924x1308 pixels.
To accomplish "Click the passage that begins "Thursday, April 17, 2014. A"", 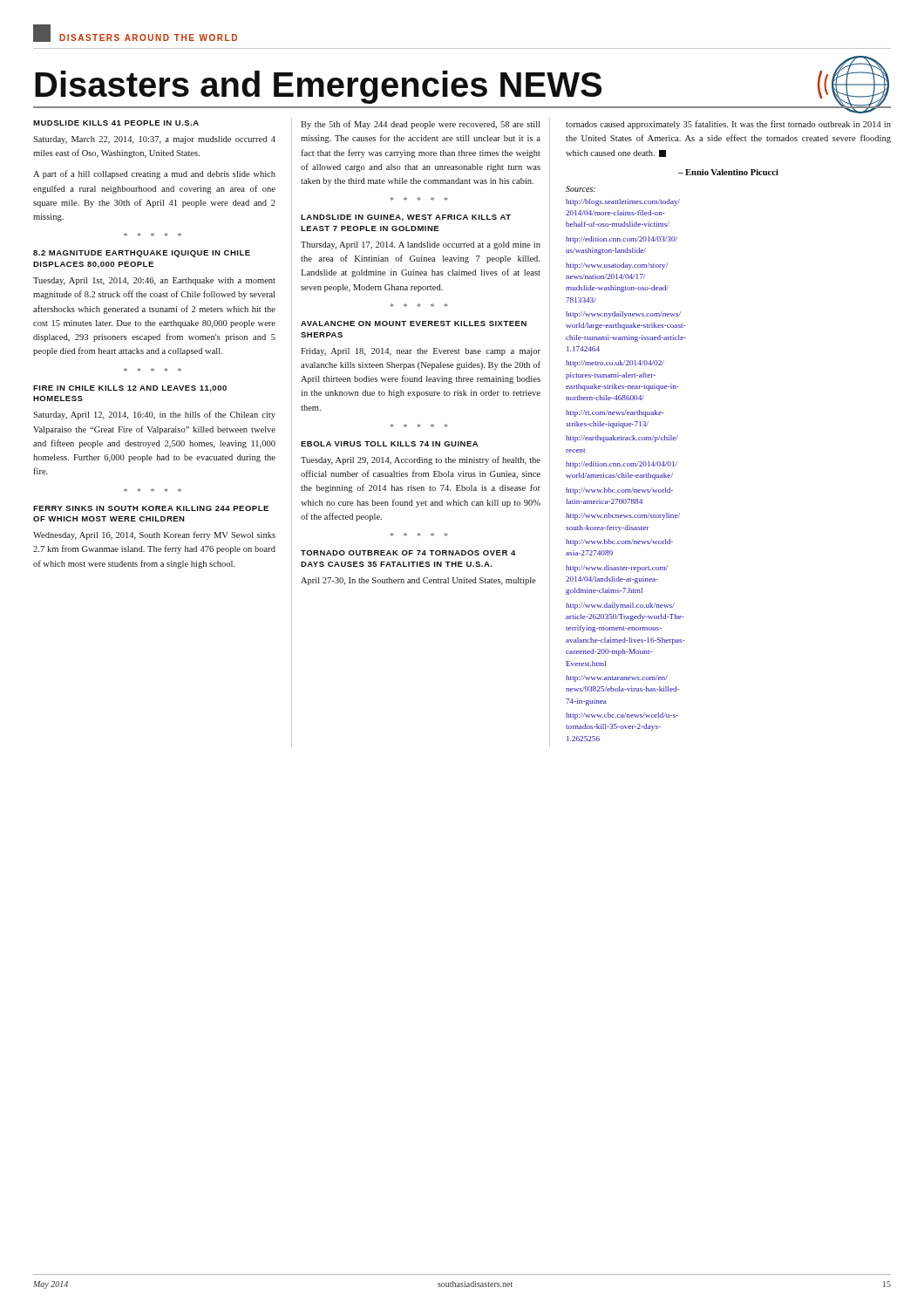I will 421,266.
